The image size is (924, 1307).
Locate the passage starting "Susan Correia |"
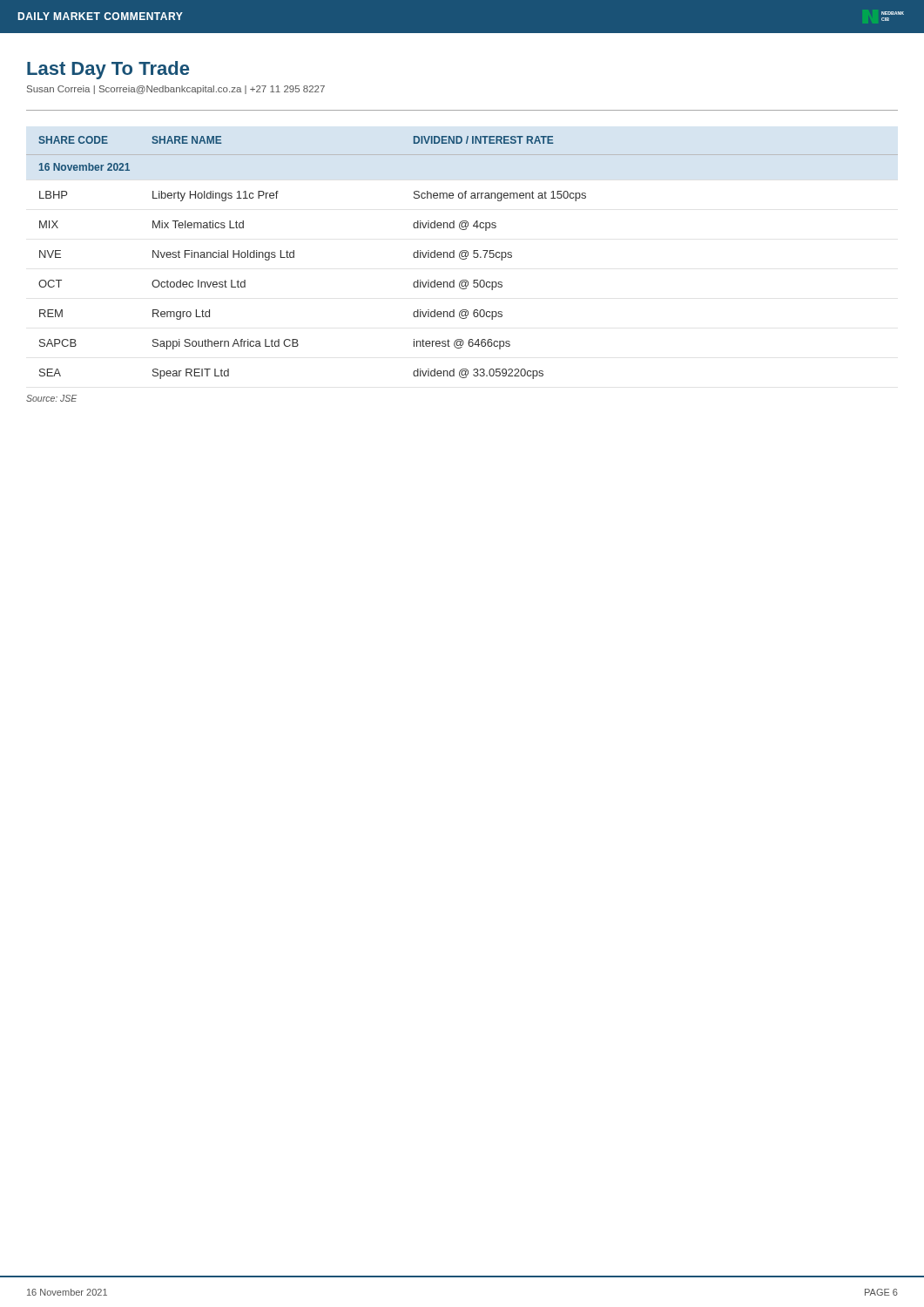[x=176, y=89]
